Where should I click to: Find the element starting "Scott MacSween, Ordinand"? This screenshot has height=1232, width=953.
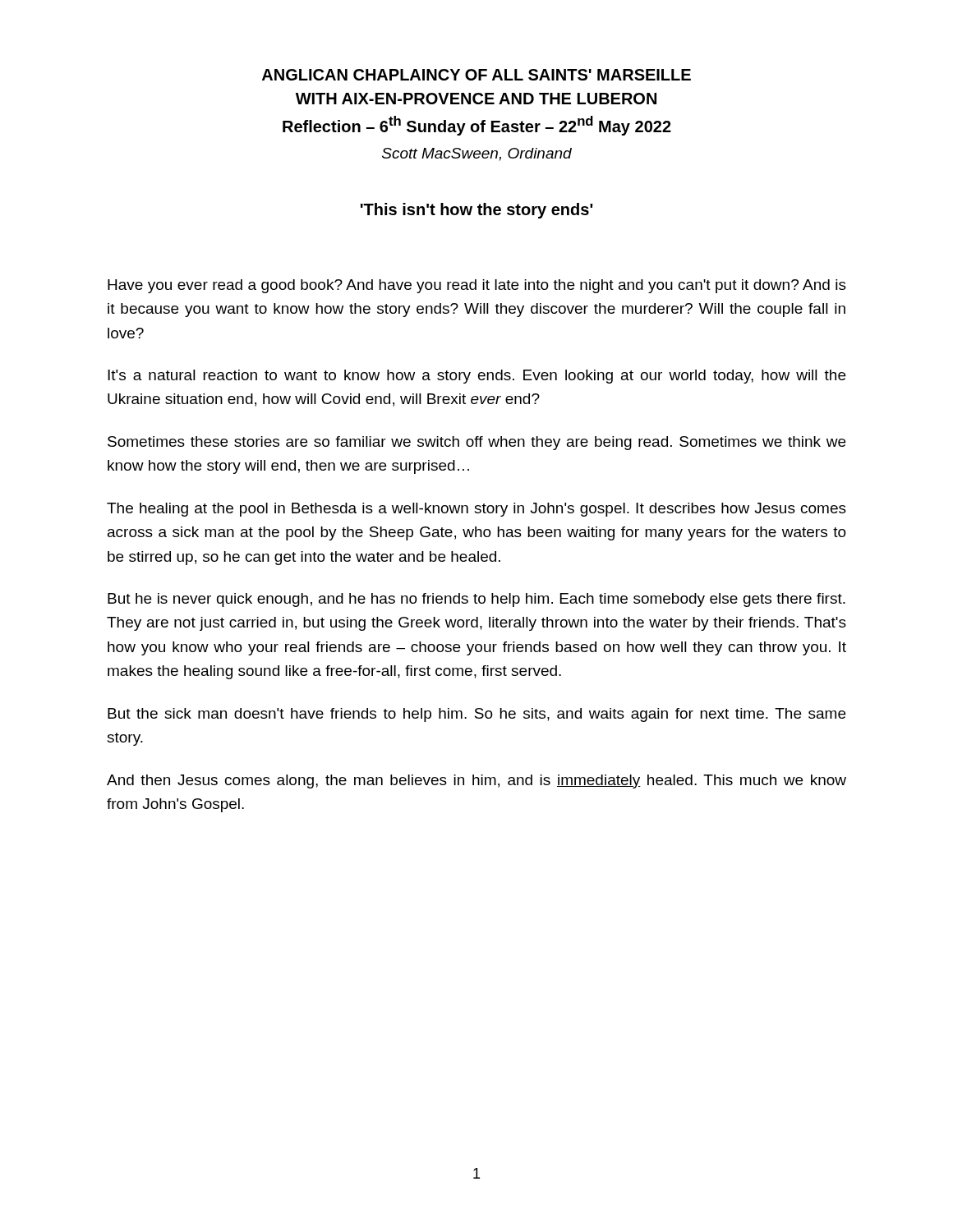point(476,153)
